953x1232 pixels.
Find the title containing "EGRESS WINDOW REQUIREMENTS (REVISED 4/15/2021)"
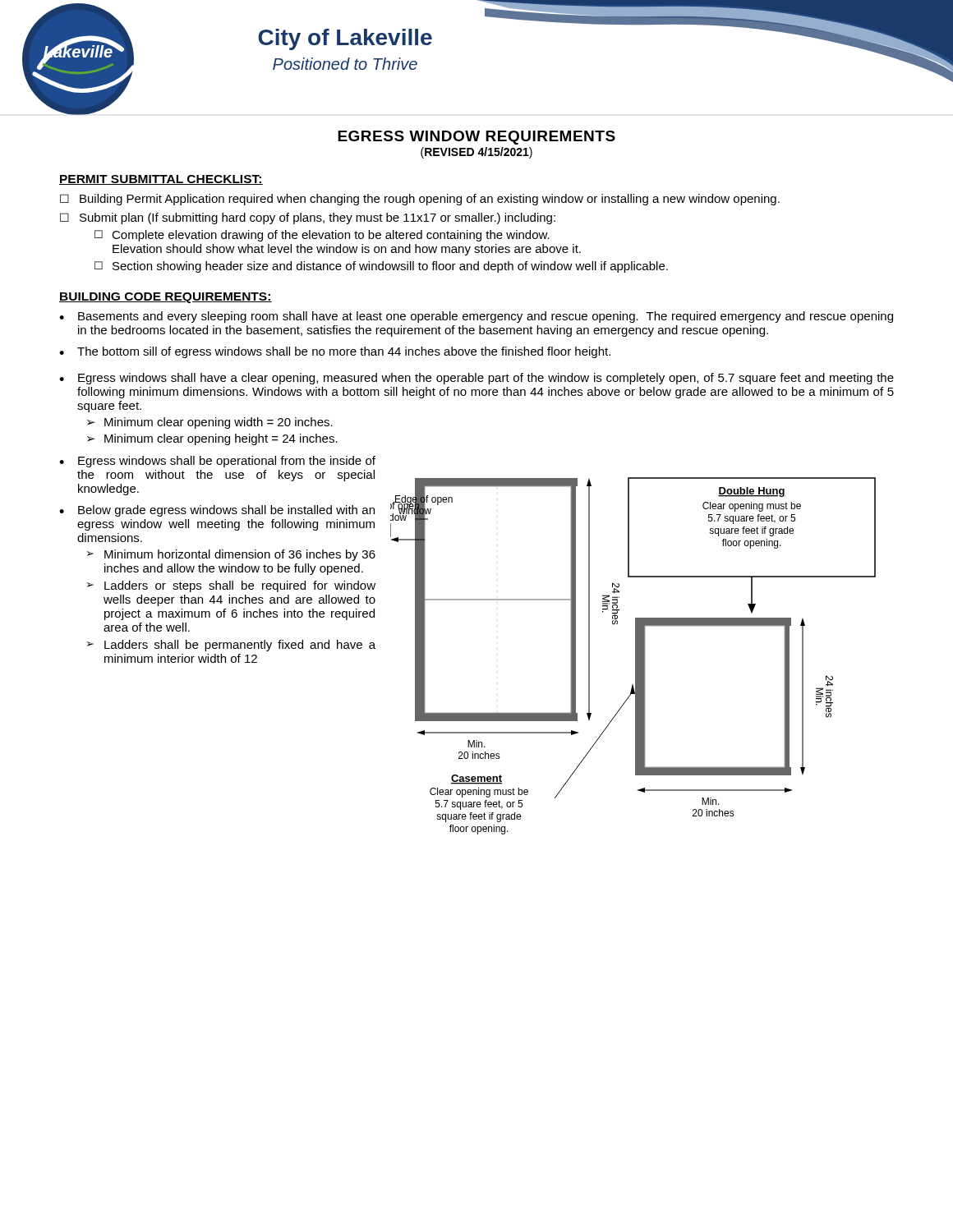pyautogui.click(x=476, y=143)
